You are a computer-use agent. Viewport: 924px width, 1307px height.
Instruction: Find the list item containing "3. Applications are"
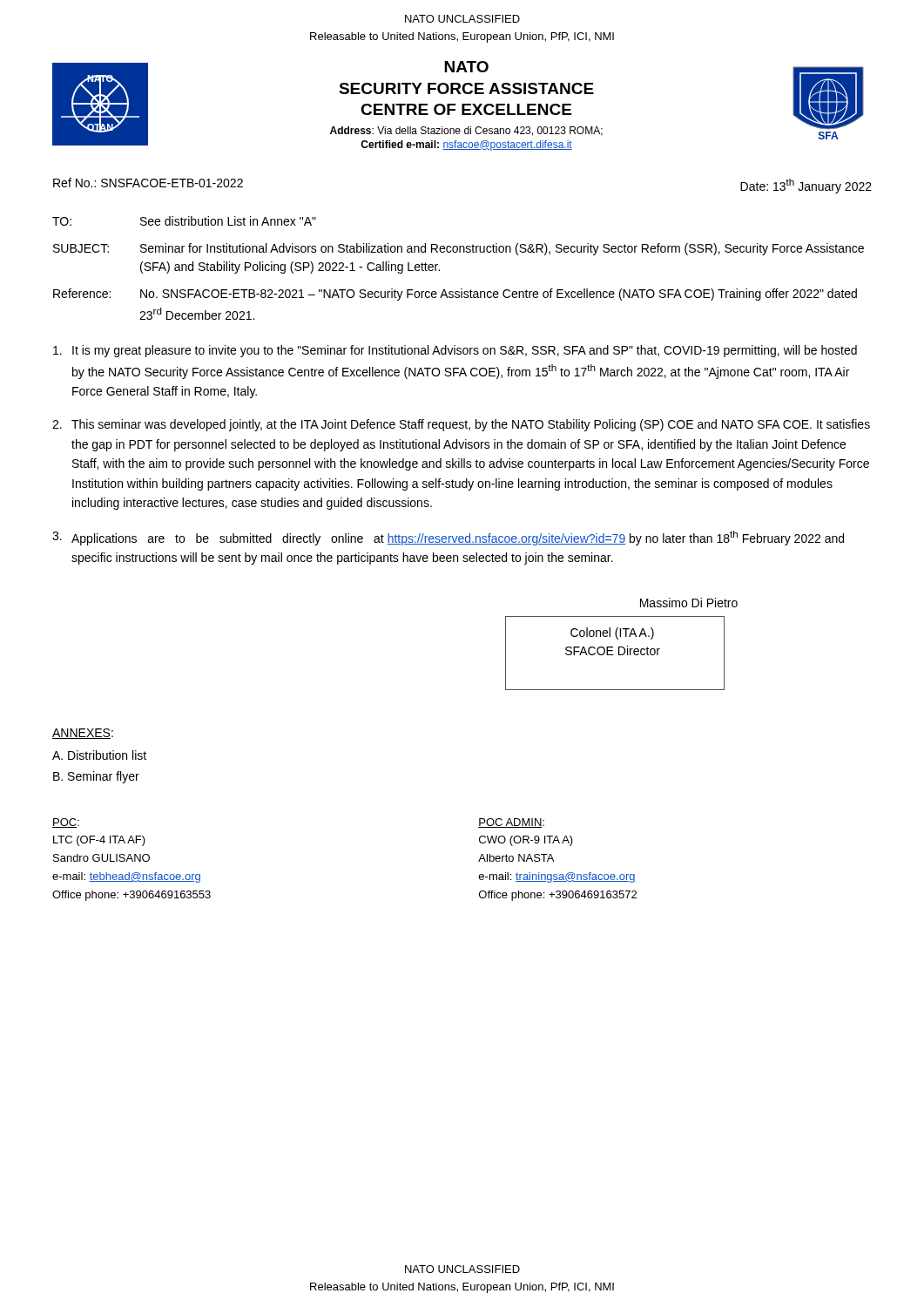pyautogui.click(x=462, y=547)
